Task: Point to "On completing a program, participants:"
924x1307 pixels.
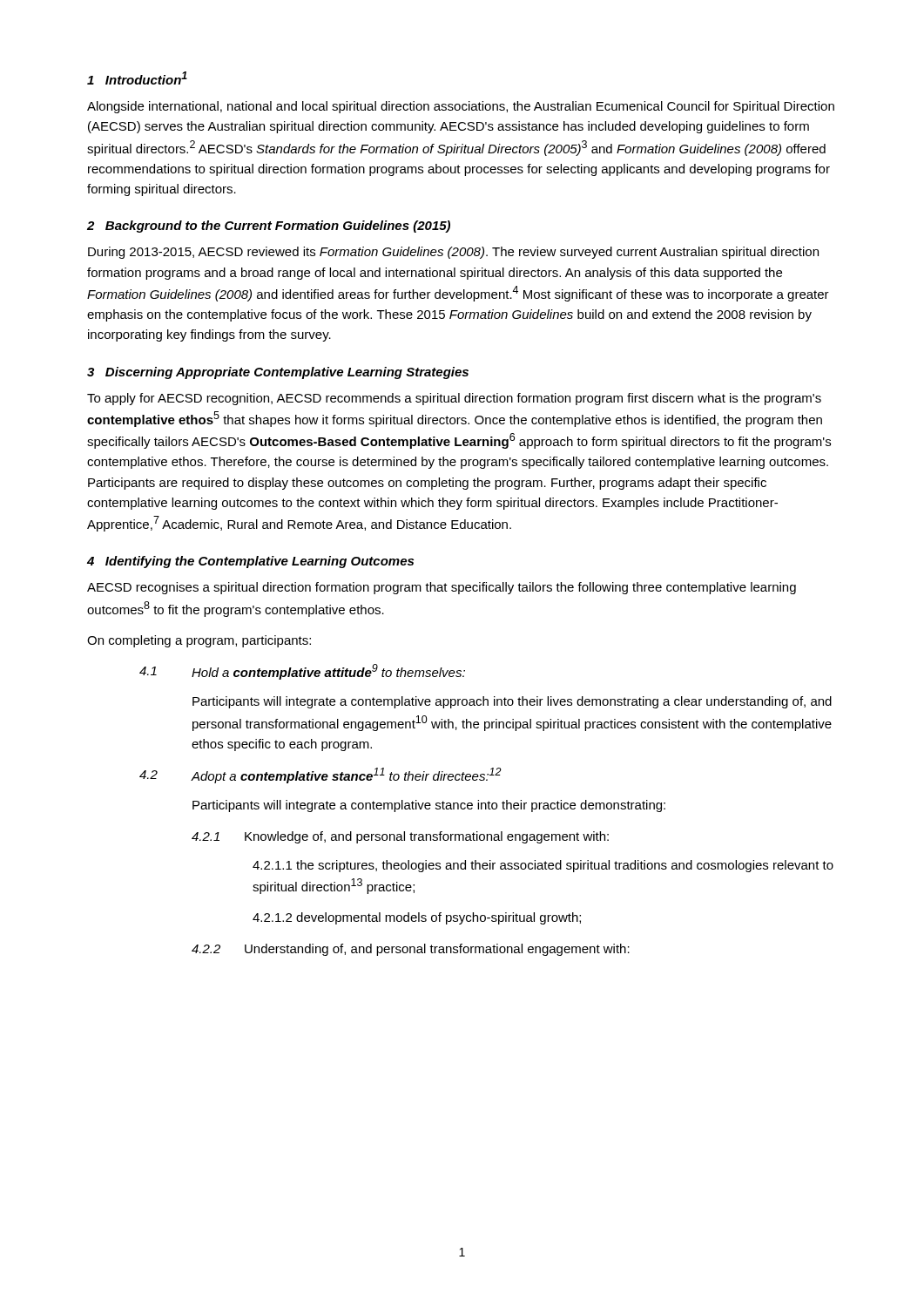Action: [x=199, y=641]
